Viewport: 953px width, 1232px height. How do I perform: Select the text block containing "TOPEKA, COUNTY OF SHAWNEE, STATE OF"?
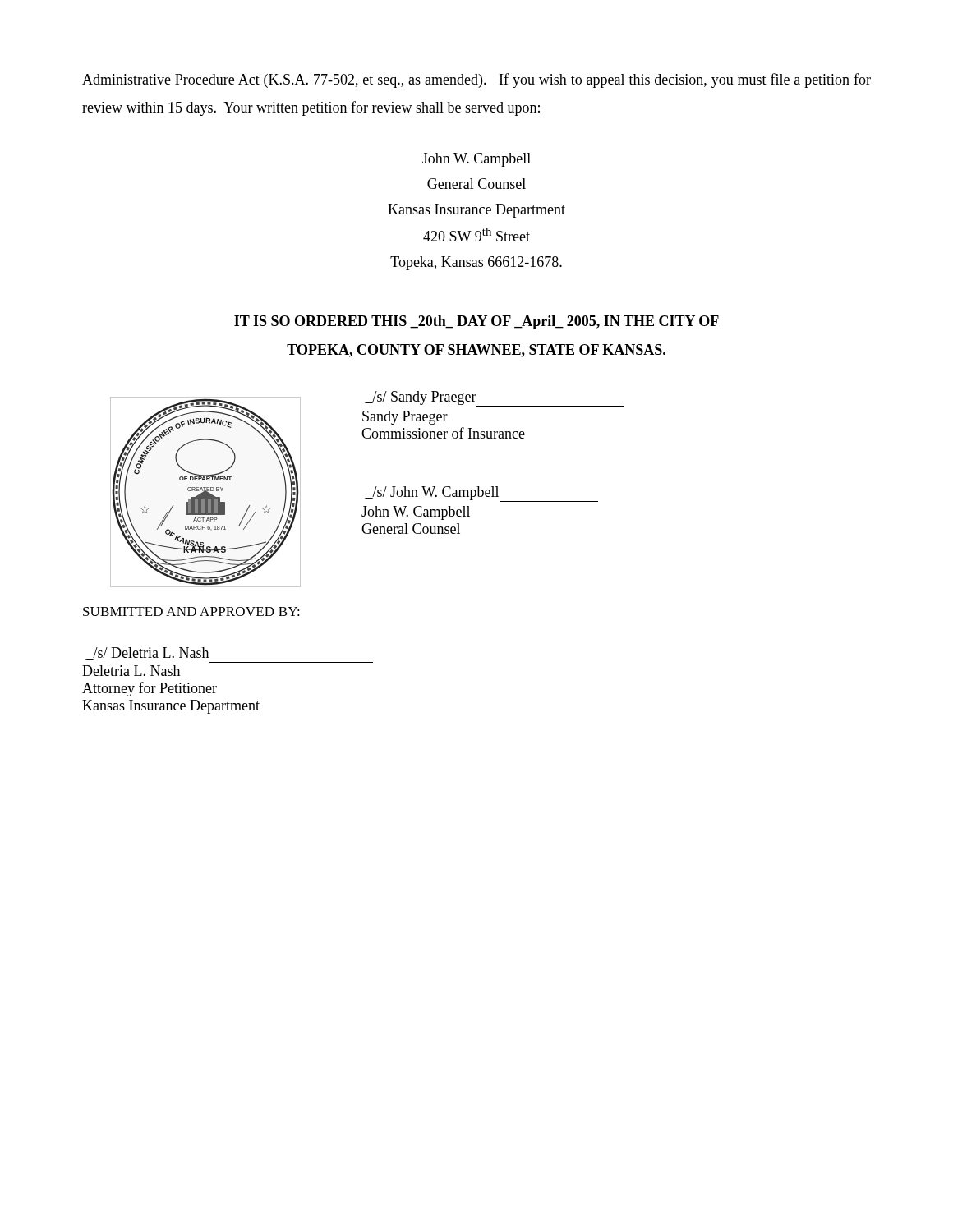click(476, 350)
